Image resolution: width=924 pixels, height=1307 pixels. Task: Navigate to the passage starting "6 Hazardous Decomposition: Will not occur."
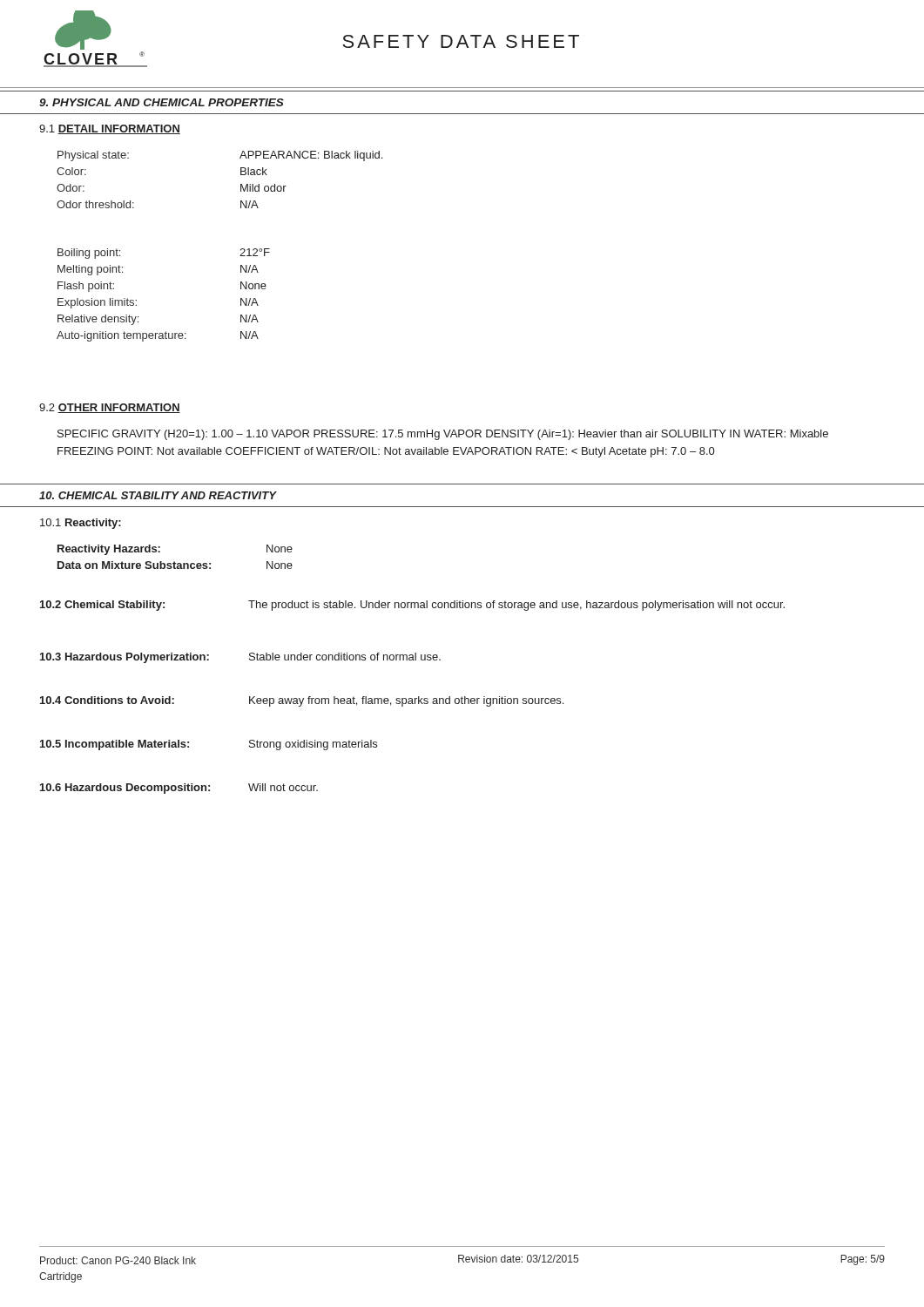pyautogui.click(x=179, y=789)
